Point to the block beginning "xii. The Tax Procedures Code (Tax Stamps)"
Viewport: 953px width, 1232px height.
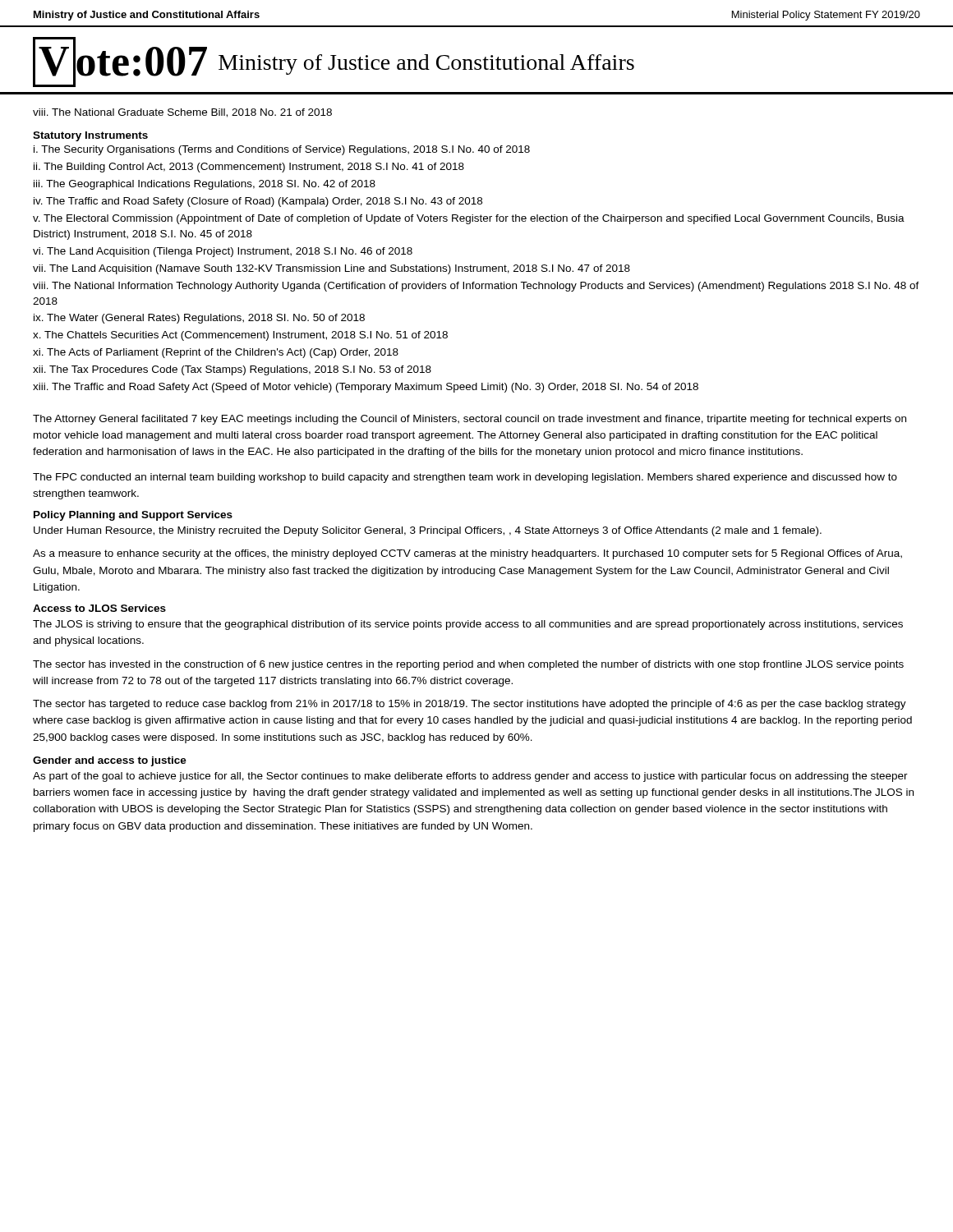tap(232, 369)
